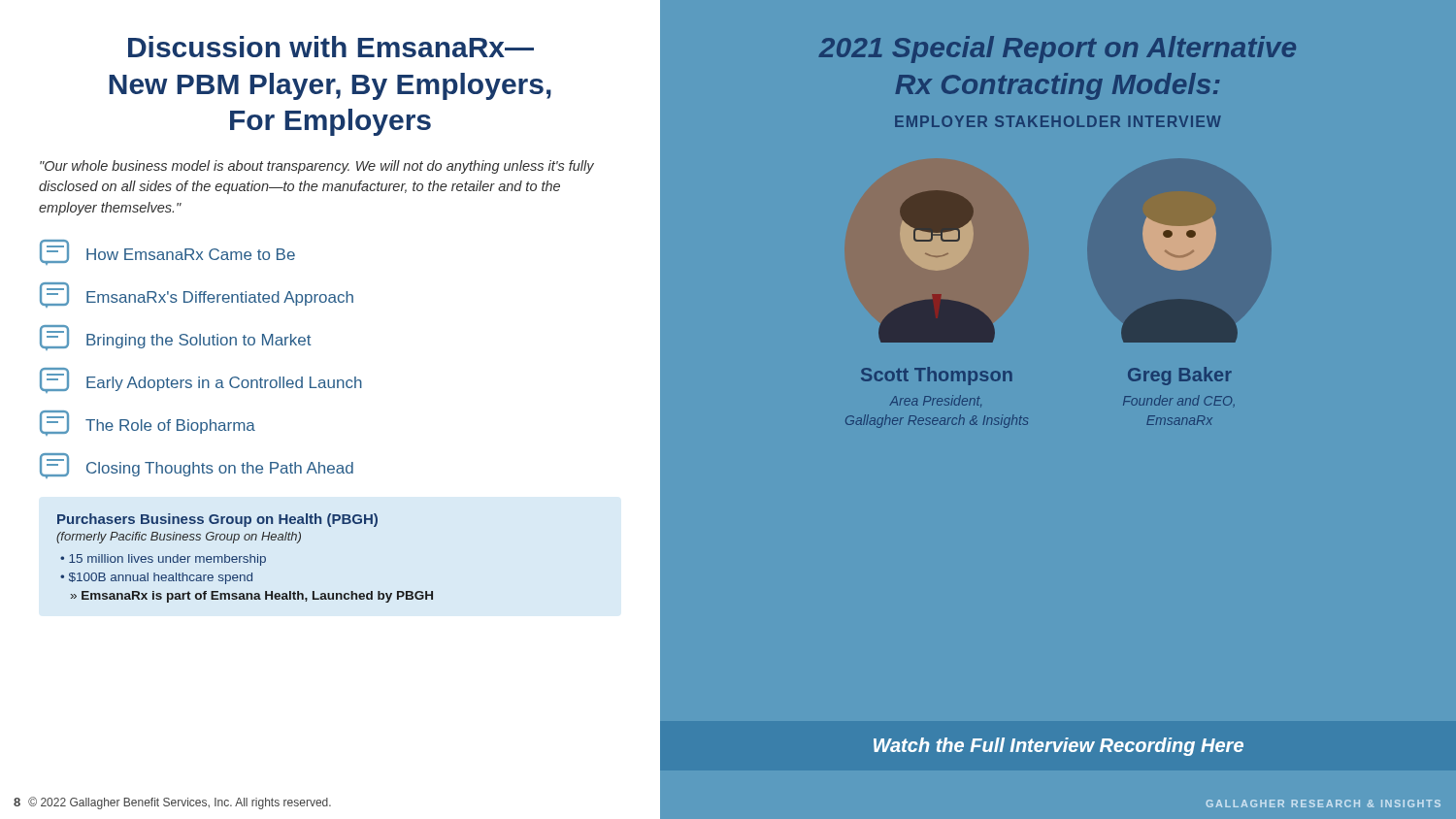
Task: Locate the text "EMPLOYER STAKEHOLDER INTERVIEW"
Action: click(x=1058, y=122)
